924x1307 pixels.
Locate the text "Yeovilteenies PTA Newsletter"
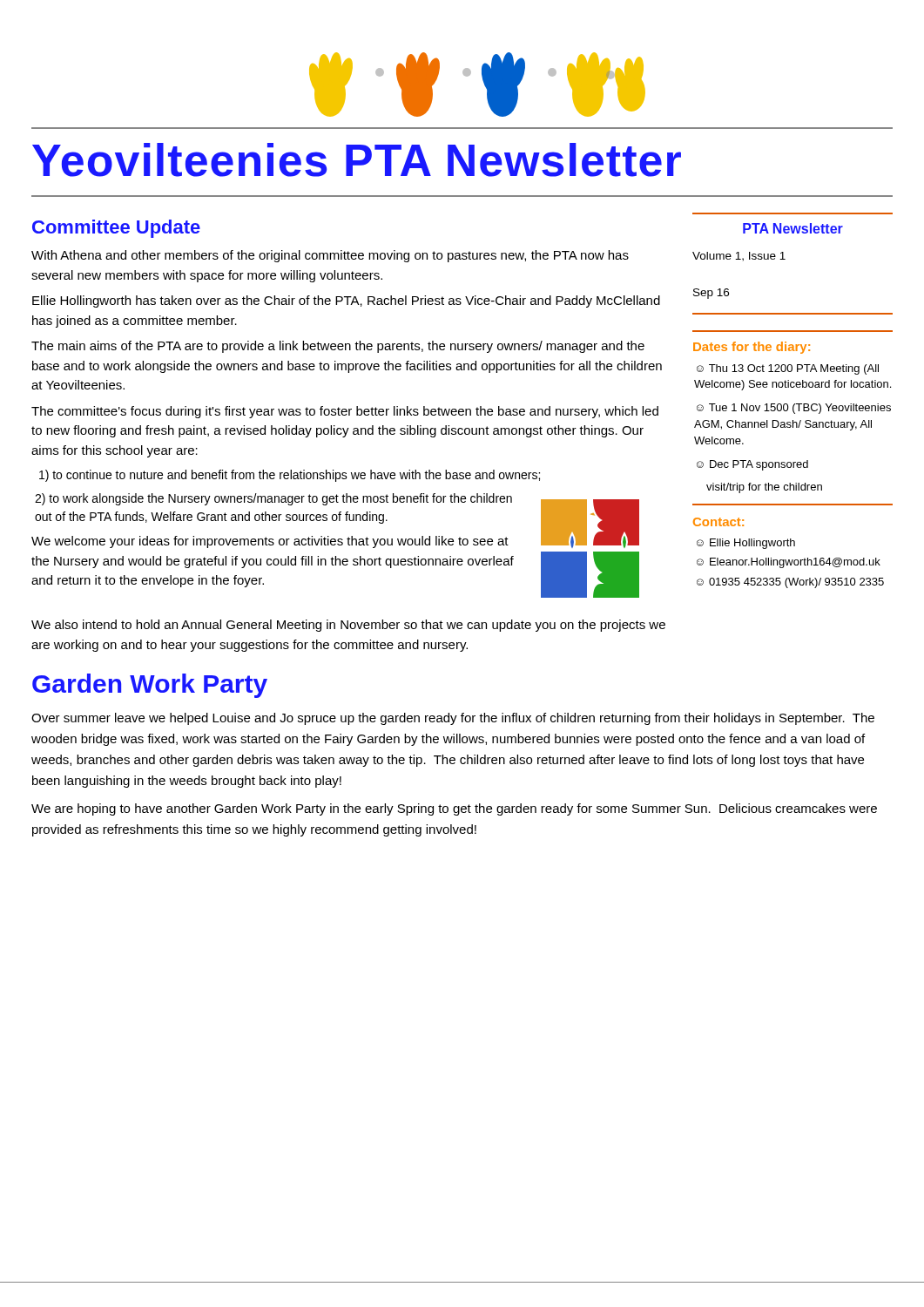click(x=357, y=160)
